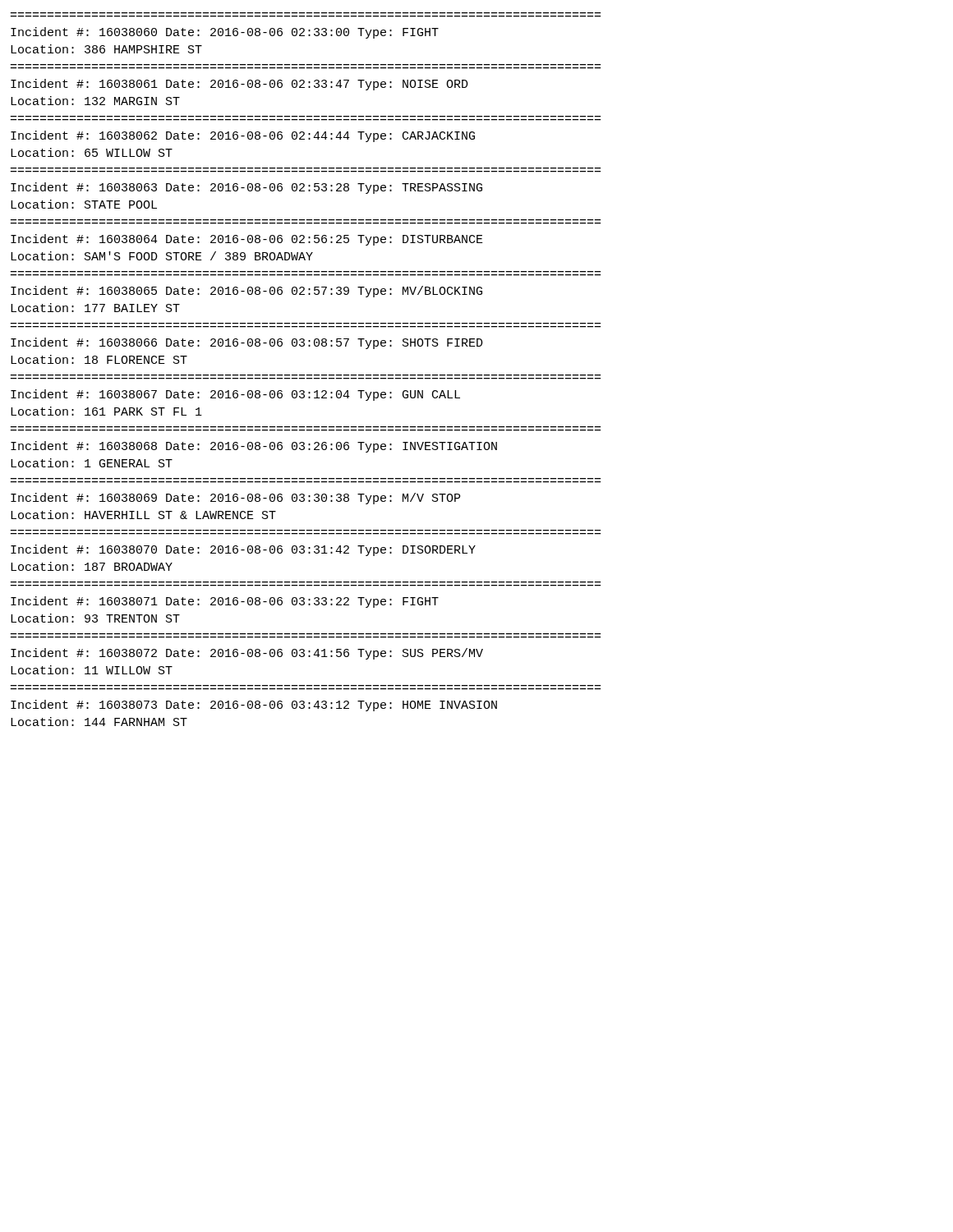Screen dimensions: 1232x953
Task: Click on the list item with the text "================================================================================ Incident #: 16038061"
Action: tap(476, 86)
